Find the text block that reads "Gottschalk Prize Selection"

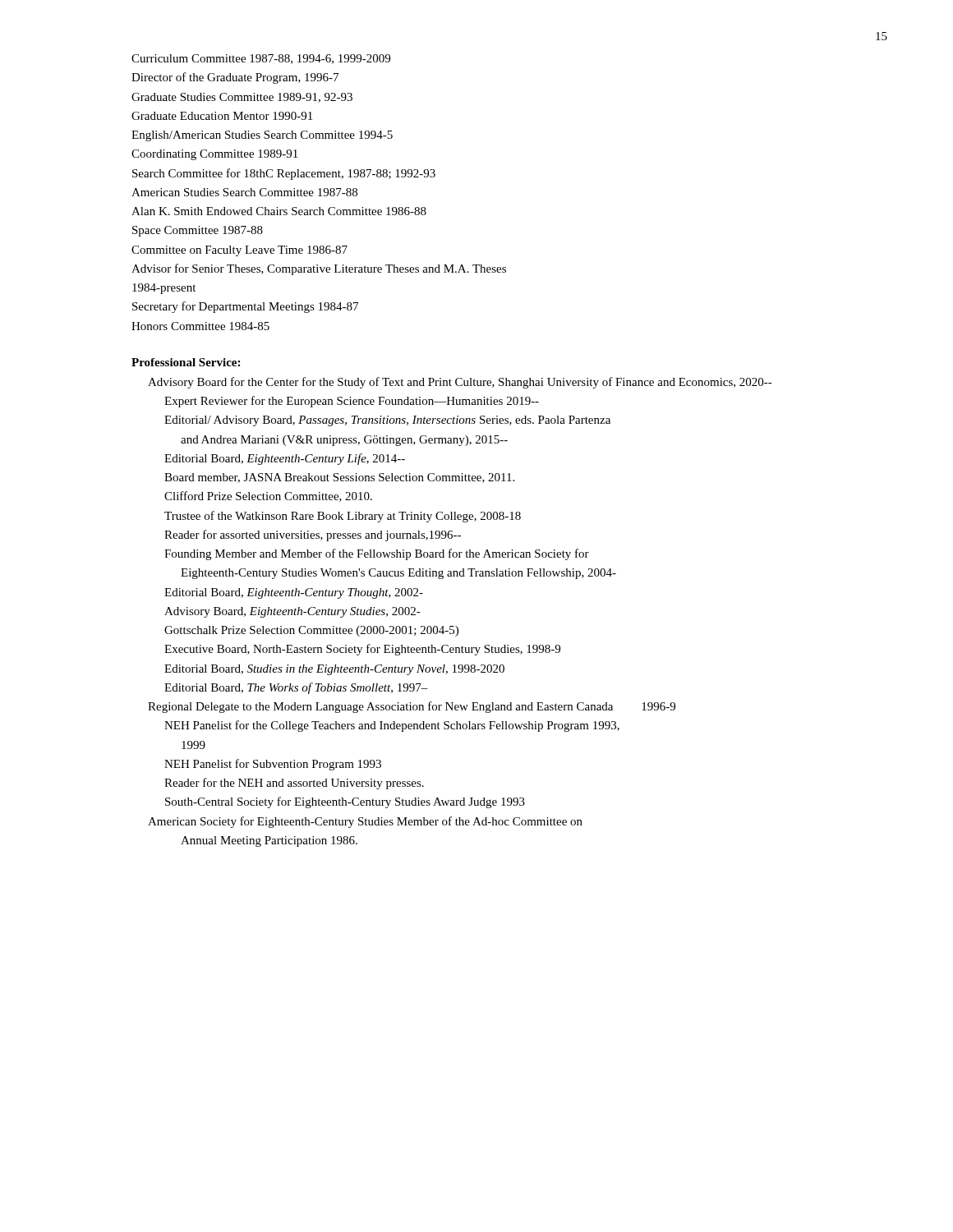[x=311, y=631]
